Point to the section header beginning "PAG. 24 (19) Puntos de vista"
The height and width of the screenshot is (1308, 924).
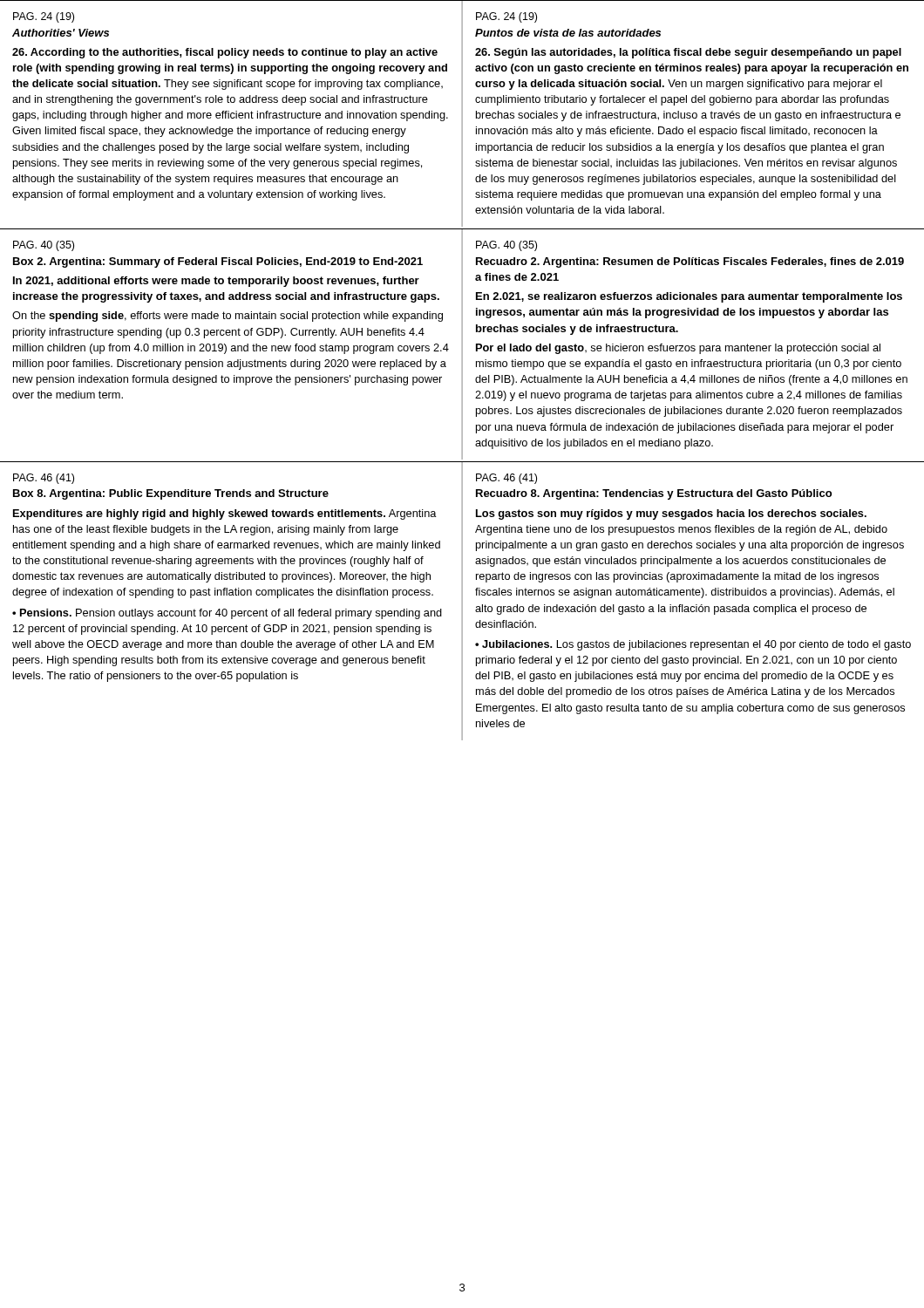(x=506, y=17)
